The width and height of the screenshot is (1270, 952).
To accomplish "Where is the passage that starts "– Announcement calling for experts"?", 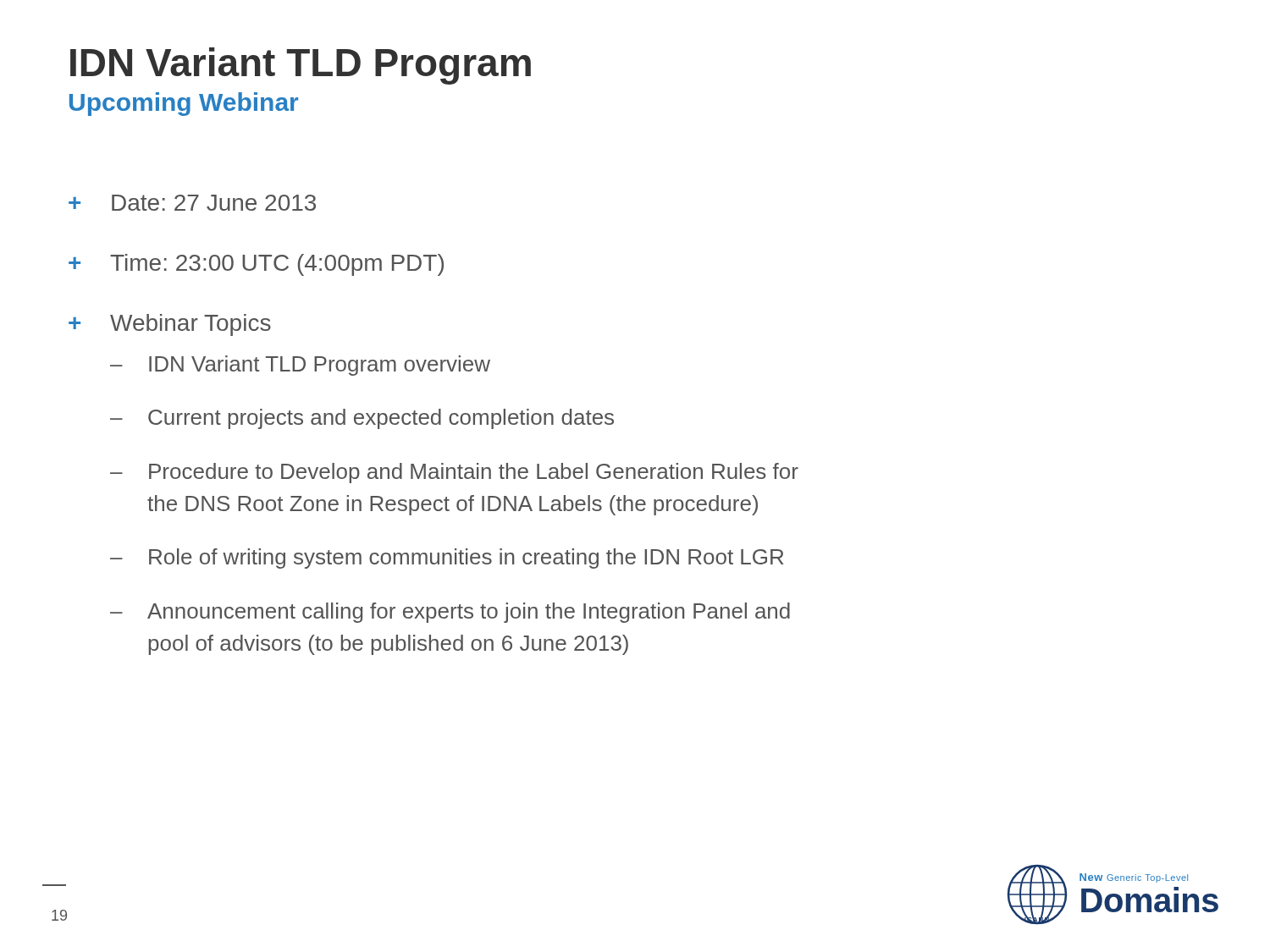I will pos(451,628).
